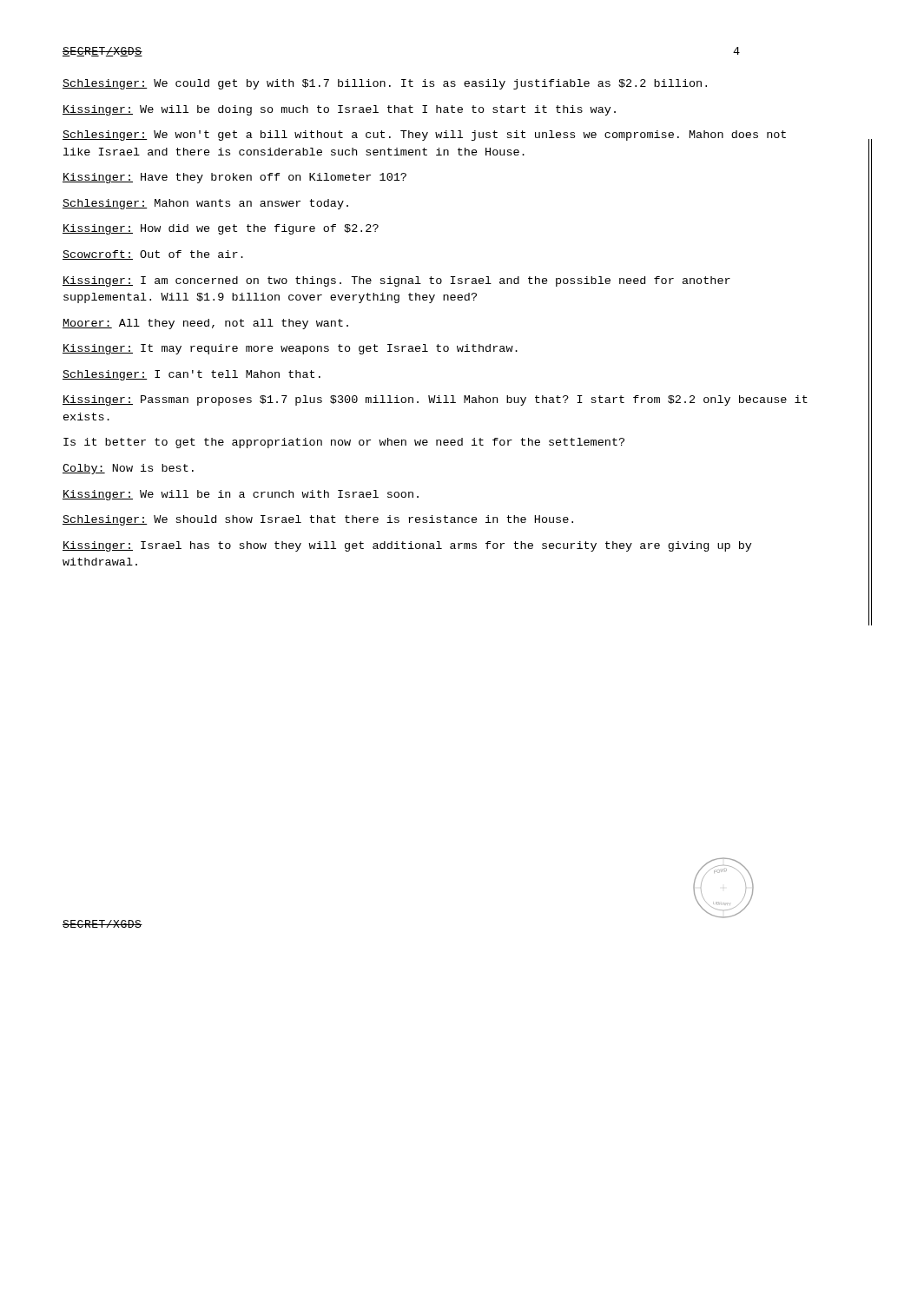The width and height of the screenshot is (924, 1303).
Task: Select the text block containing "Kissinger: How did we get the figure of"
Action: (x=221, y=229)
